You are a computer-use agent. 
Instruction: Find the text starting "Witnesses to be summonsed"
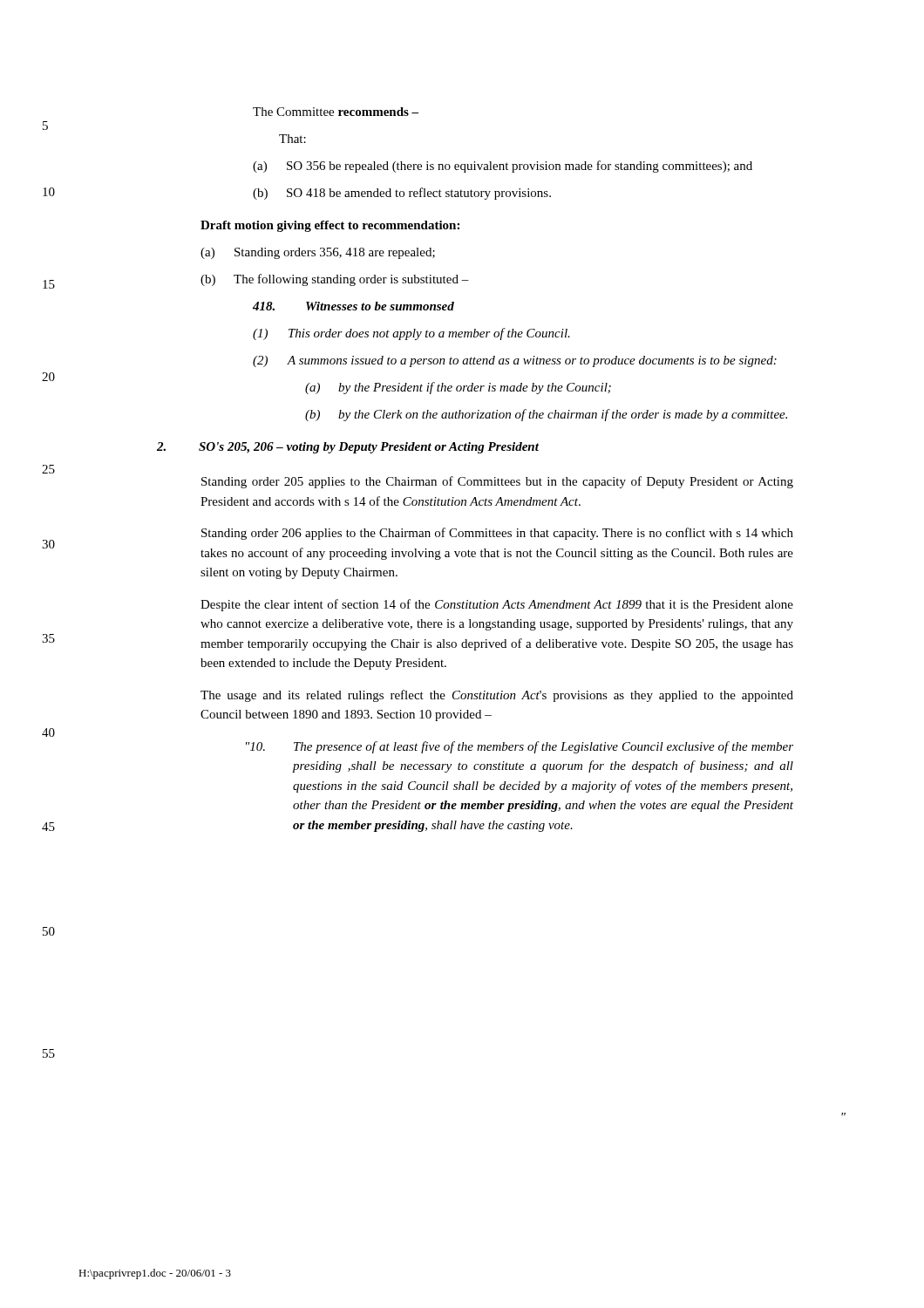tap(353, 307)
